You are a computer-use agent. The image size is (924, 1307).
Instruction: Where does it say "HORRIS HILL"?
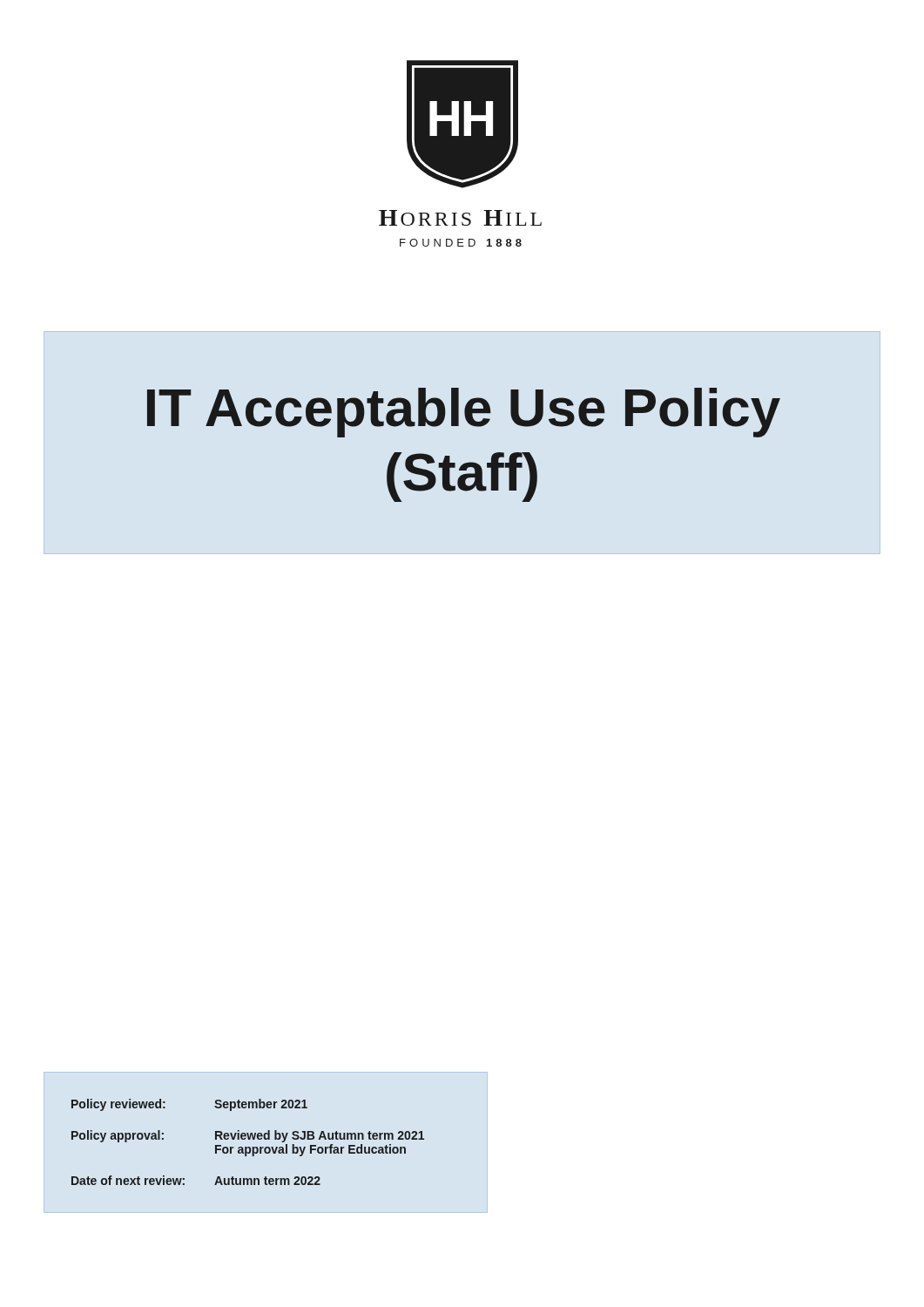[x=462, y=217]
